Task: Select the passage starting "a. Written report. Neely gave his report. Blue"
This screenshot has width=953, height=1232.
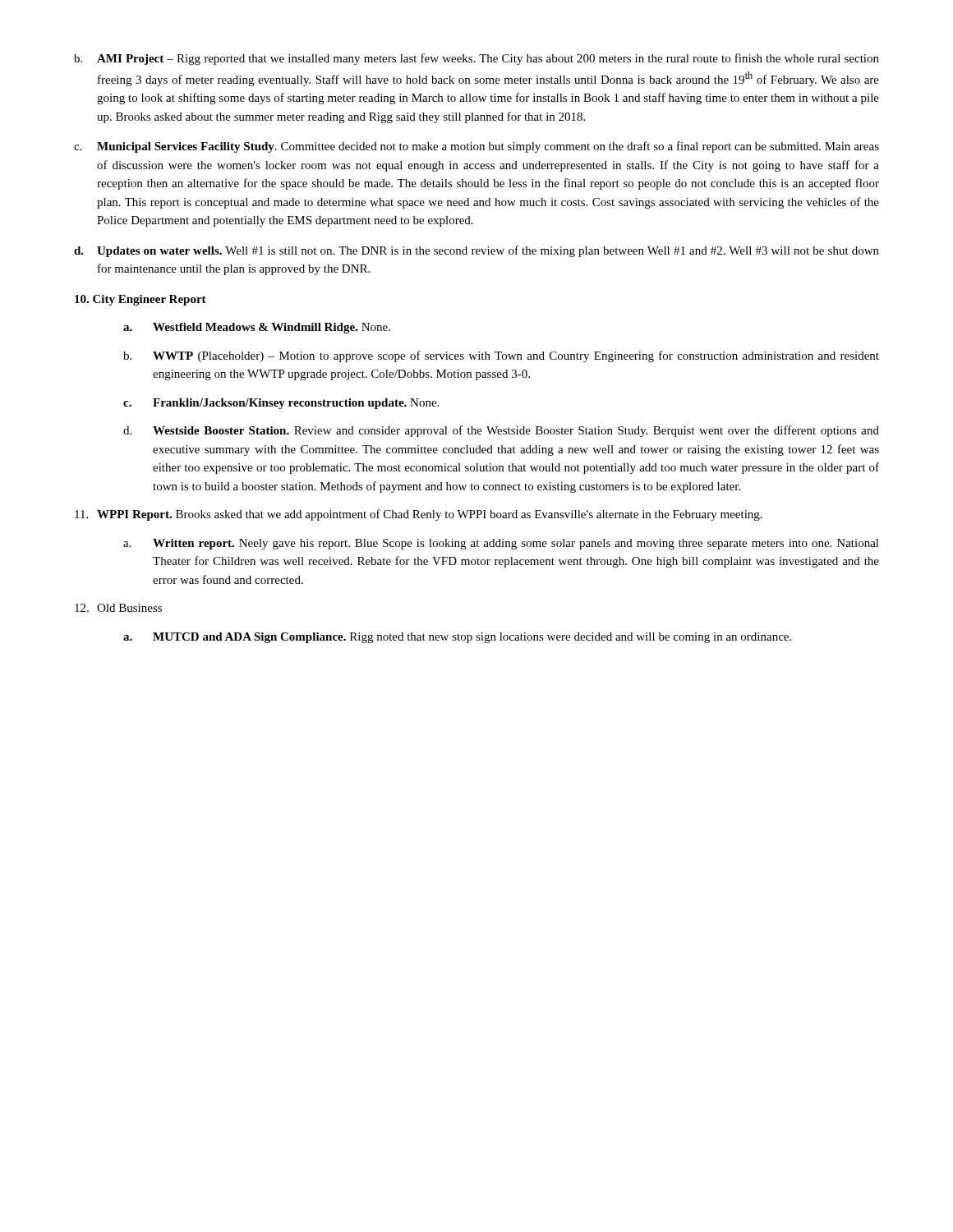Action: click(501, 561)
